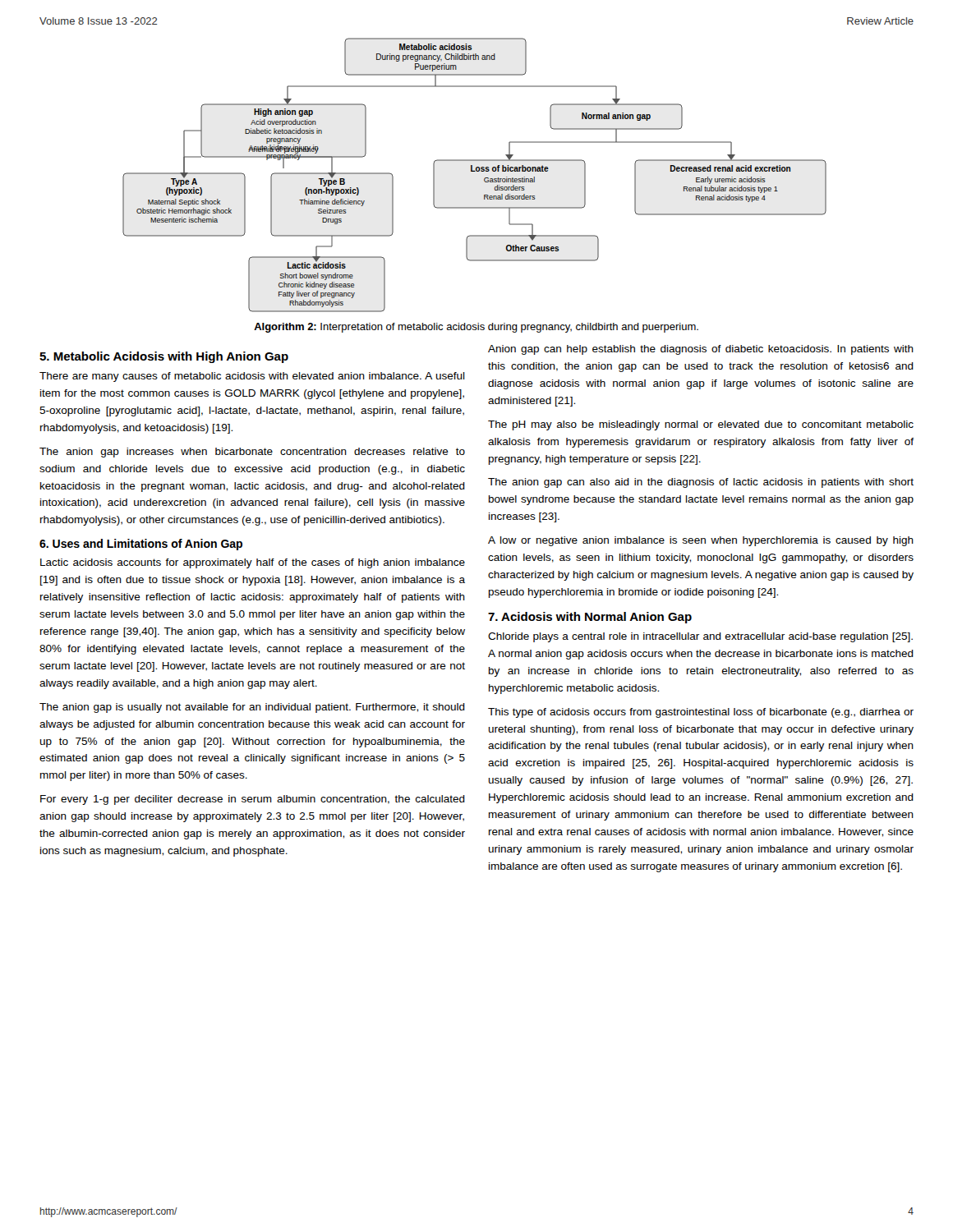
Task: Select the text starting "The anion gap increases when"
Action: (252, 486)
